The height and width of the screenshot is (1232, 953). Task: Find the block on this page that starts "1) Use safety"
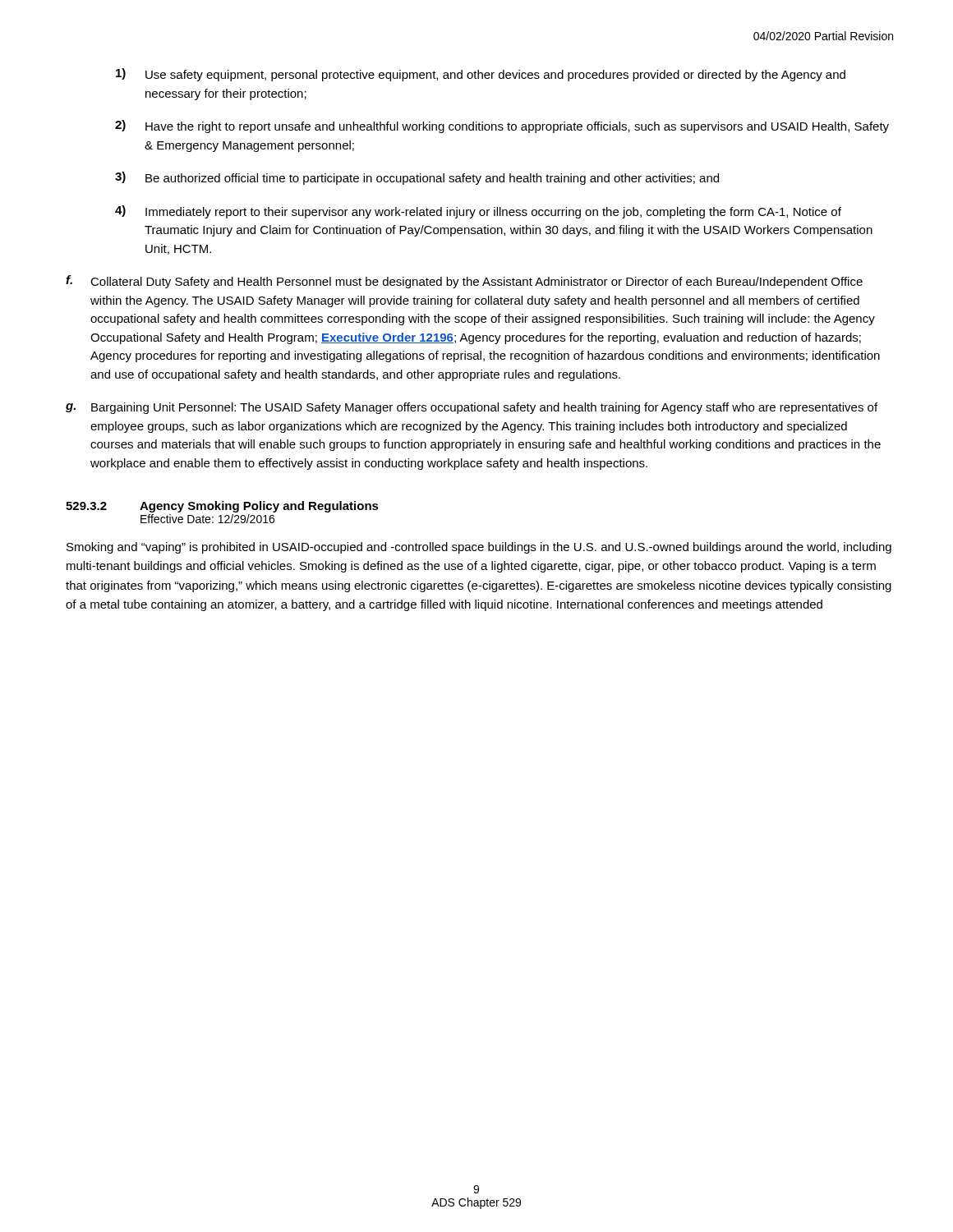tap(504, 84)
